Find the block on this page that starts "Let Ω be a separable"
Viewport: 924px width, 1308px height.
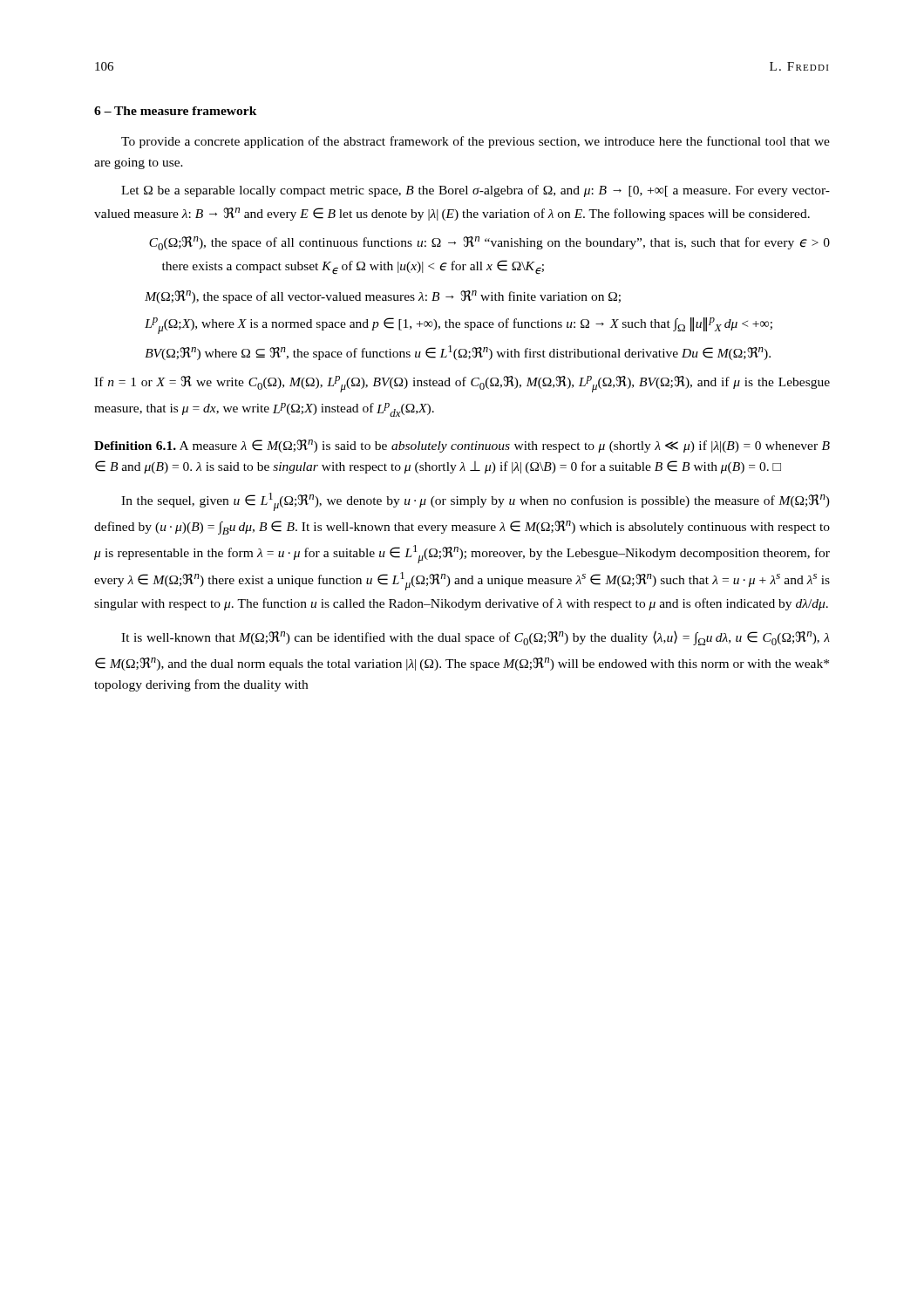[462, 202]
